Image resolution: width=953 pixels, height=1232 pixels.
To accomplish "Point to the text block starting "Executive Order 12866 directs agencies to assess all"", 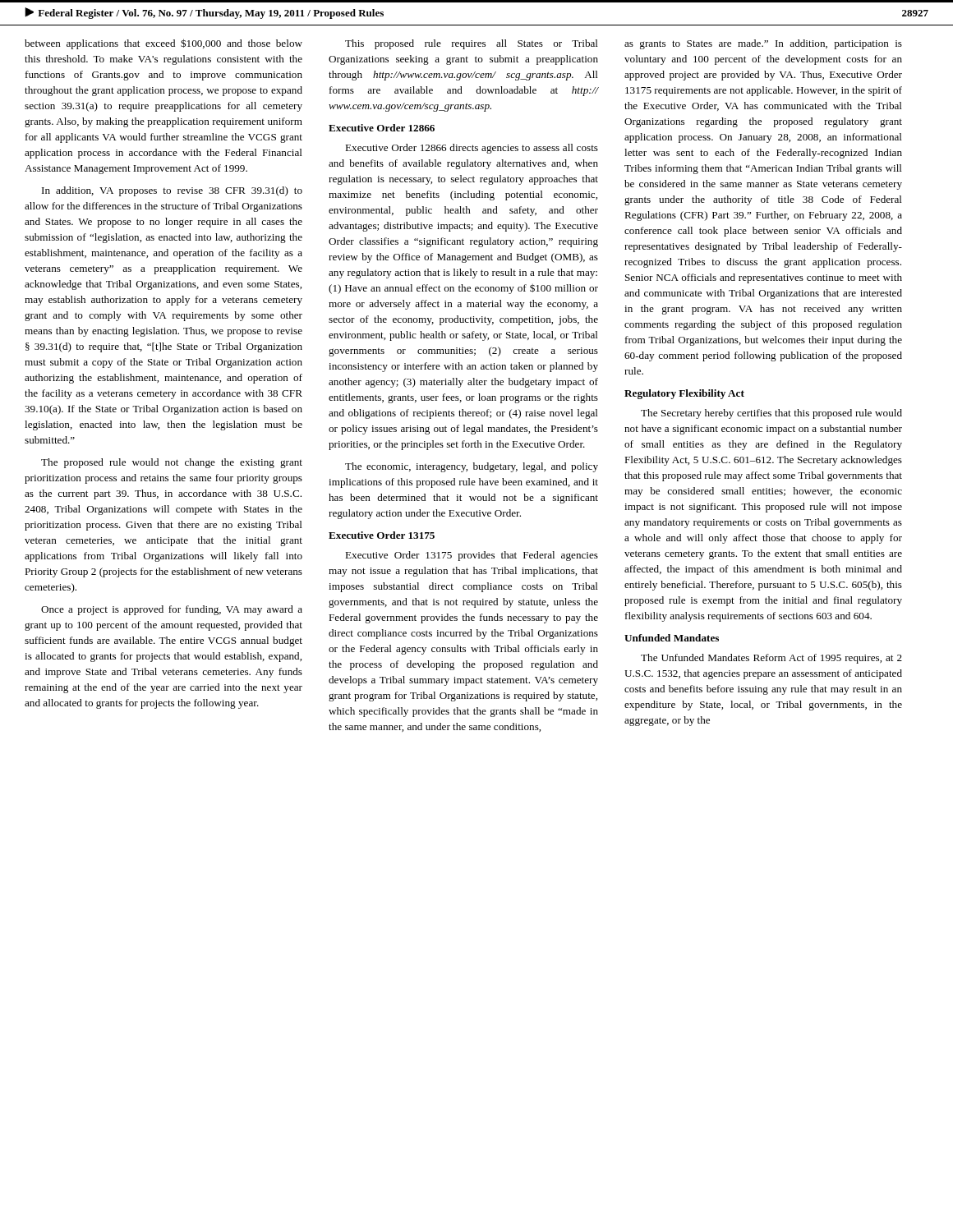I will click(463, 330).
